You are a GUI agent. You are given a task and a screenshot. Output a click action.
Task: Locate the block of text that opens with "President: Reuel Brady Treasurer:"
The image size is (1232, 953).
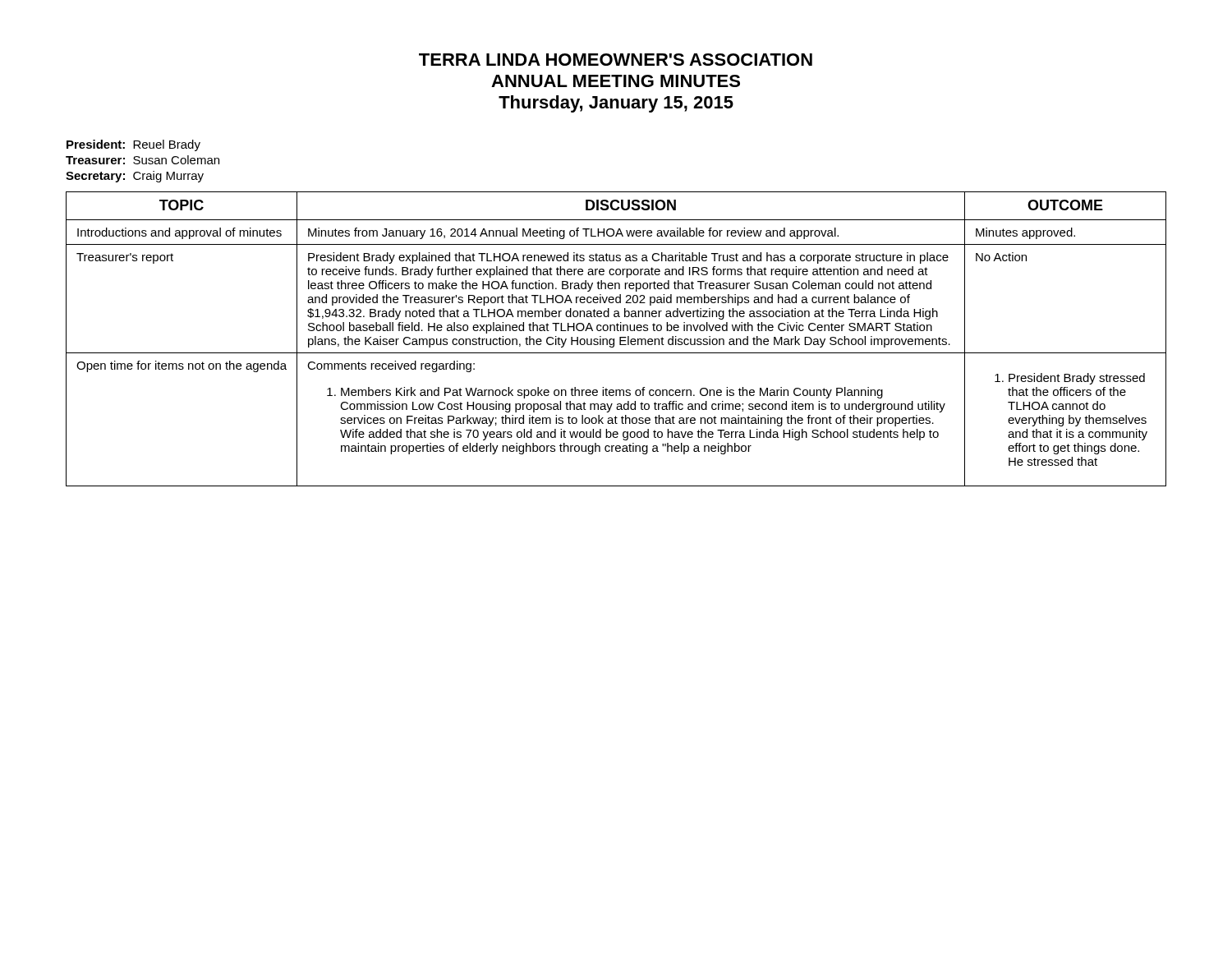click(x=146, y=160)
